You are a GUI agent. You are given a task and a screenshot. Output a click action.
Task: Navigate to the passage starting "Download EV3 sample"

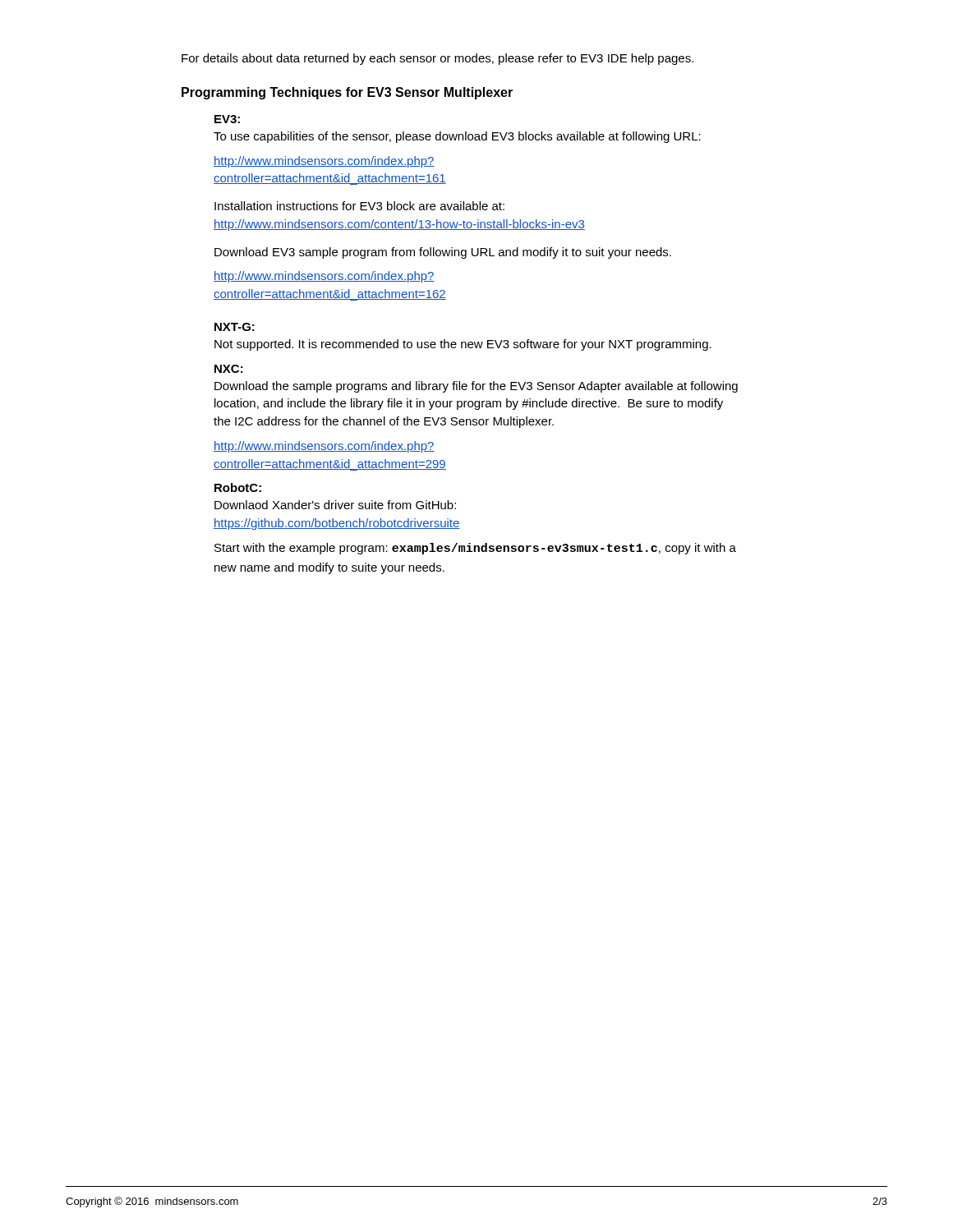click(x=443, y=251)
